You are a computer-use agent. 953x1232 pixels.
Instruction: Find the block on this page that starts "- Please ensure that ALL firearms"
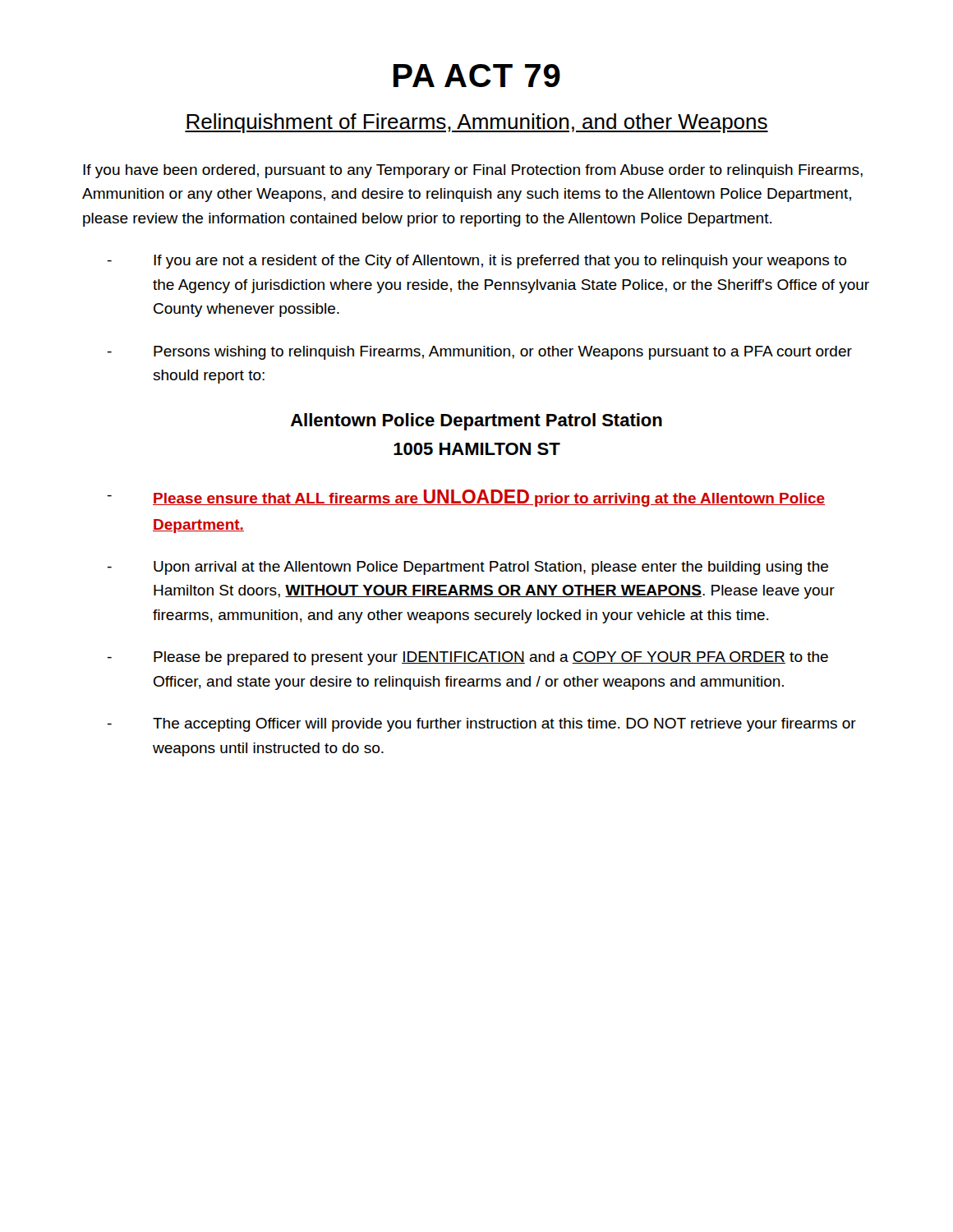point(476,510)
